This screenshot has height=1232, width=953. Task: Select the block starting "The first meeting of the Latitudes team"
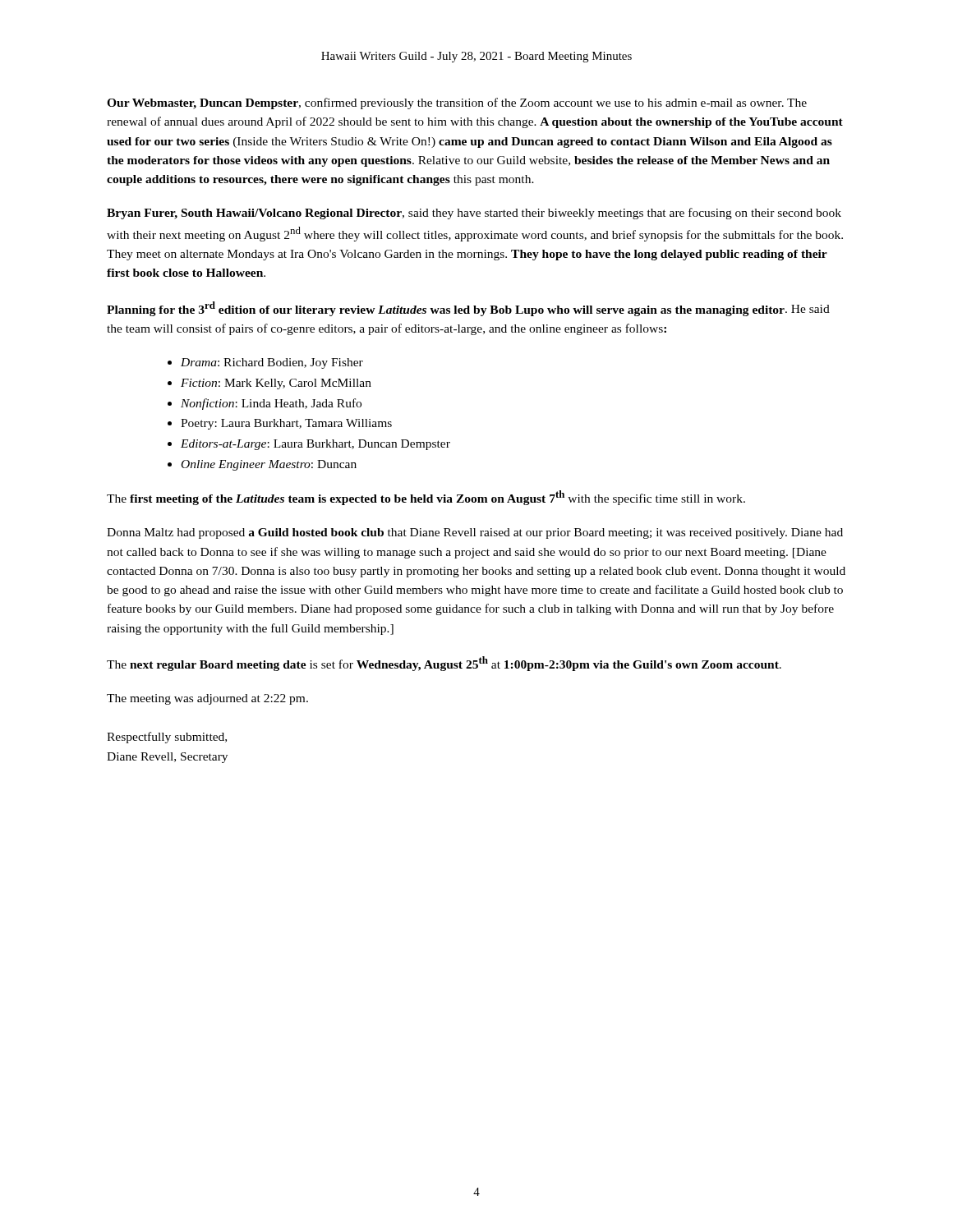click(x=426, y=496)
